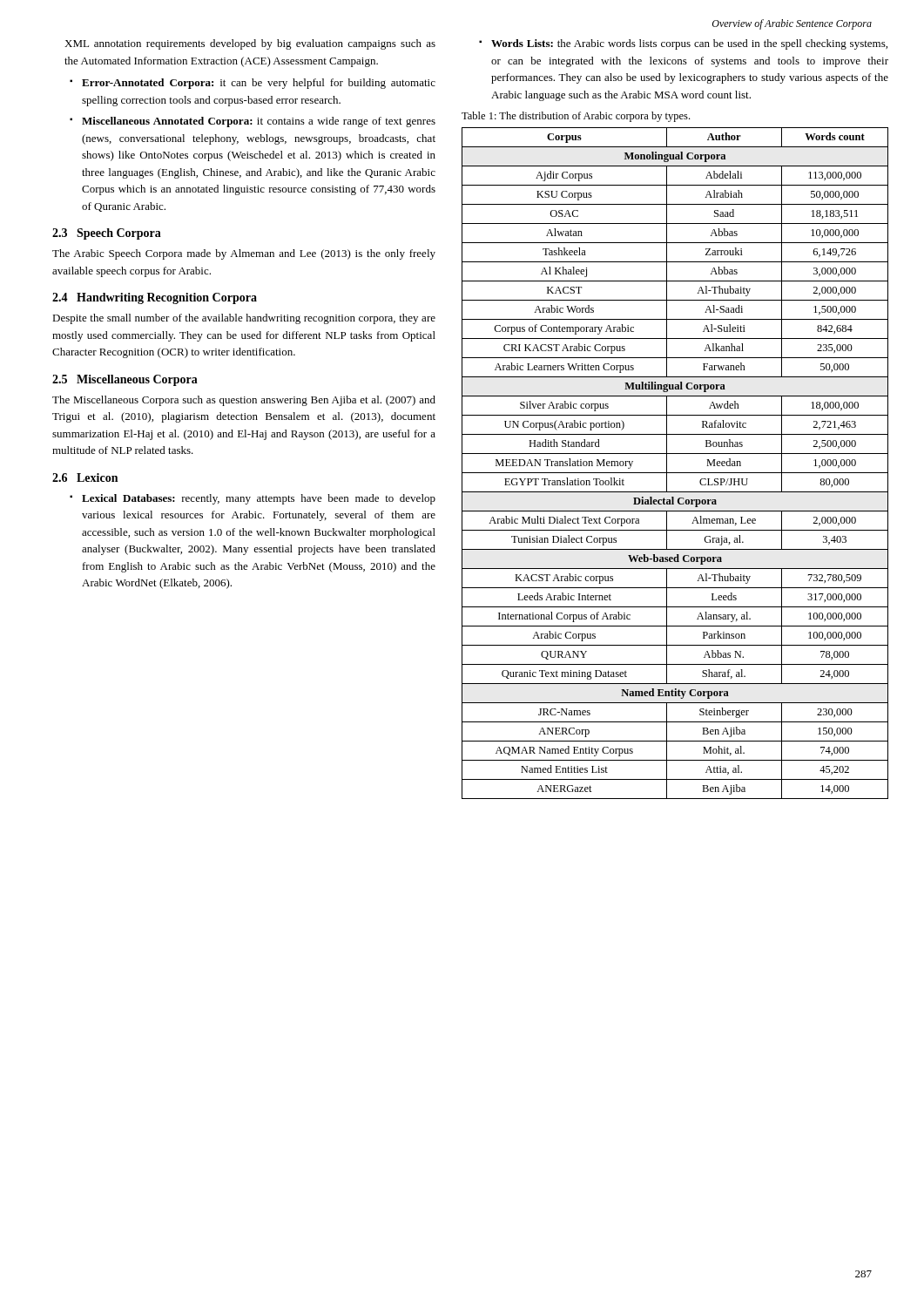Find the block starting "2.3 Speech Corpora"
The image size is (924, 1307).
(107, 233)
